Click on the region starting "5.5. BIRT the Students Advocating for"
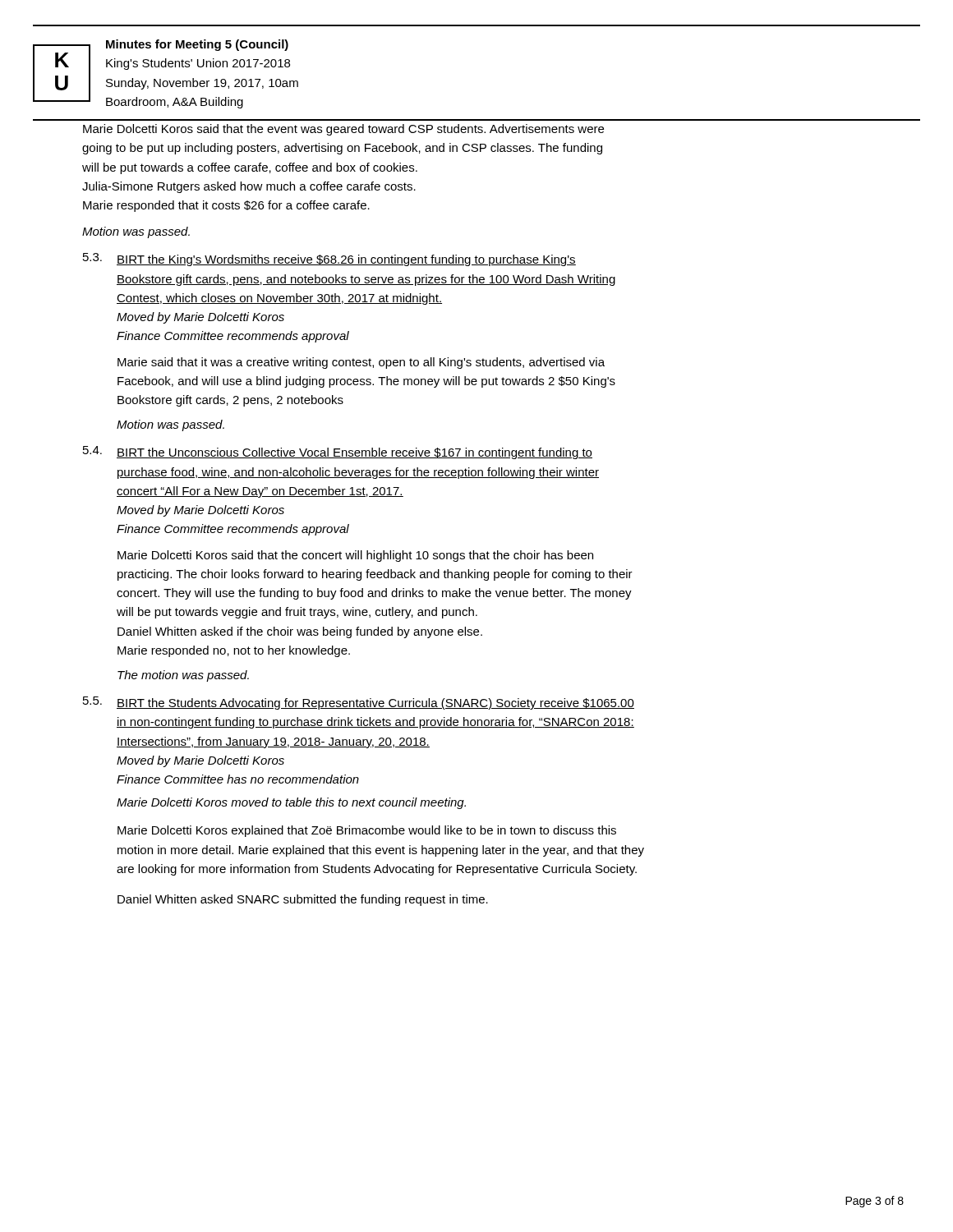The image size is (953, 1232). (x=359, y=703)
